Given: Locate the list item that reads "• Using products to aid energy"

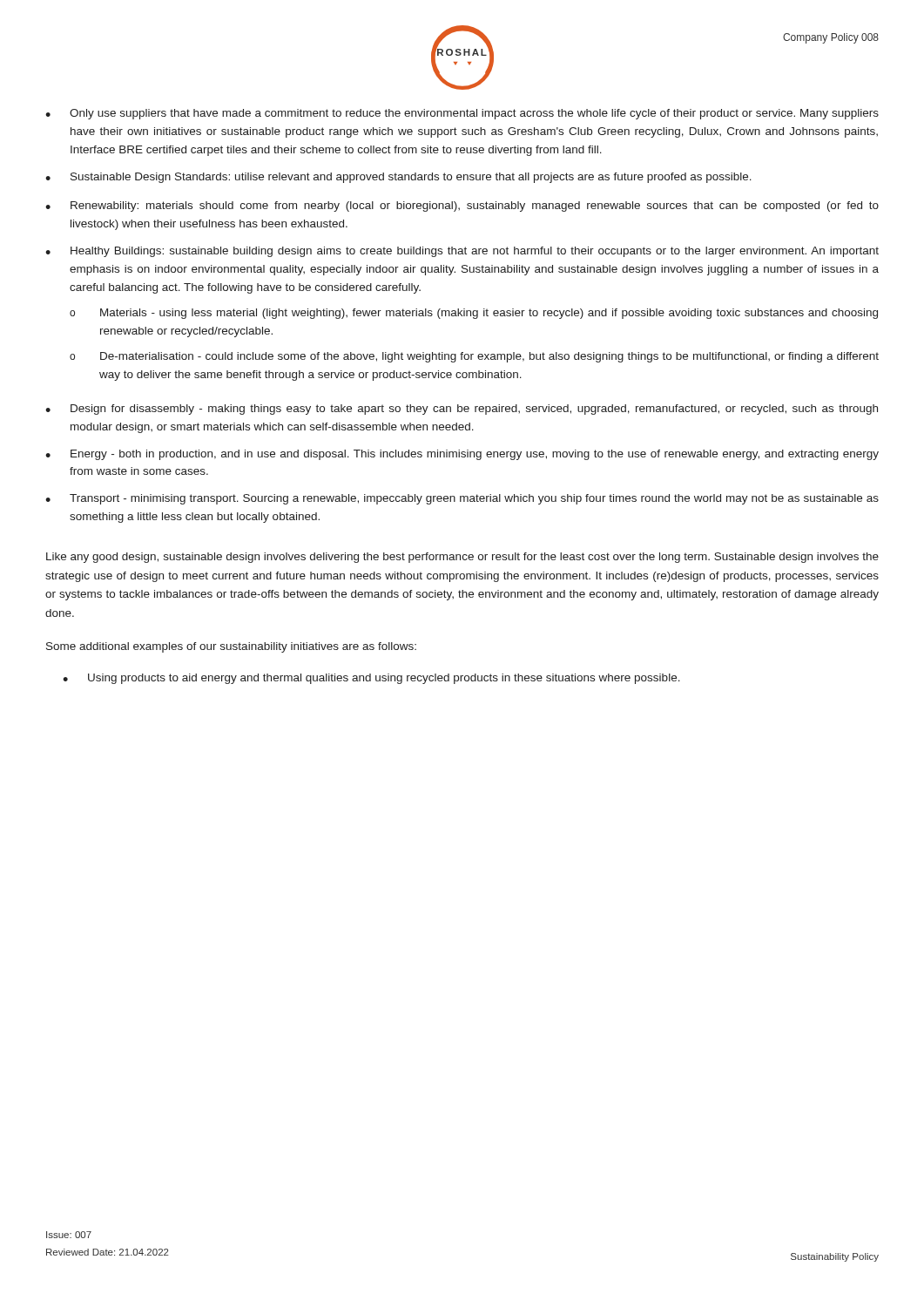Looking at the screenshot, I should pos(471,680).
